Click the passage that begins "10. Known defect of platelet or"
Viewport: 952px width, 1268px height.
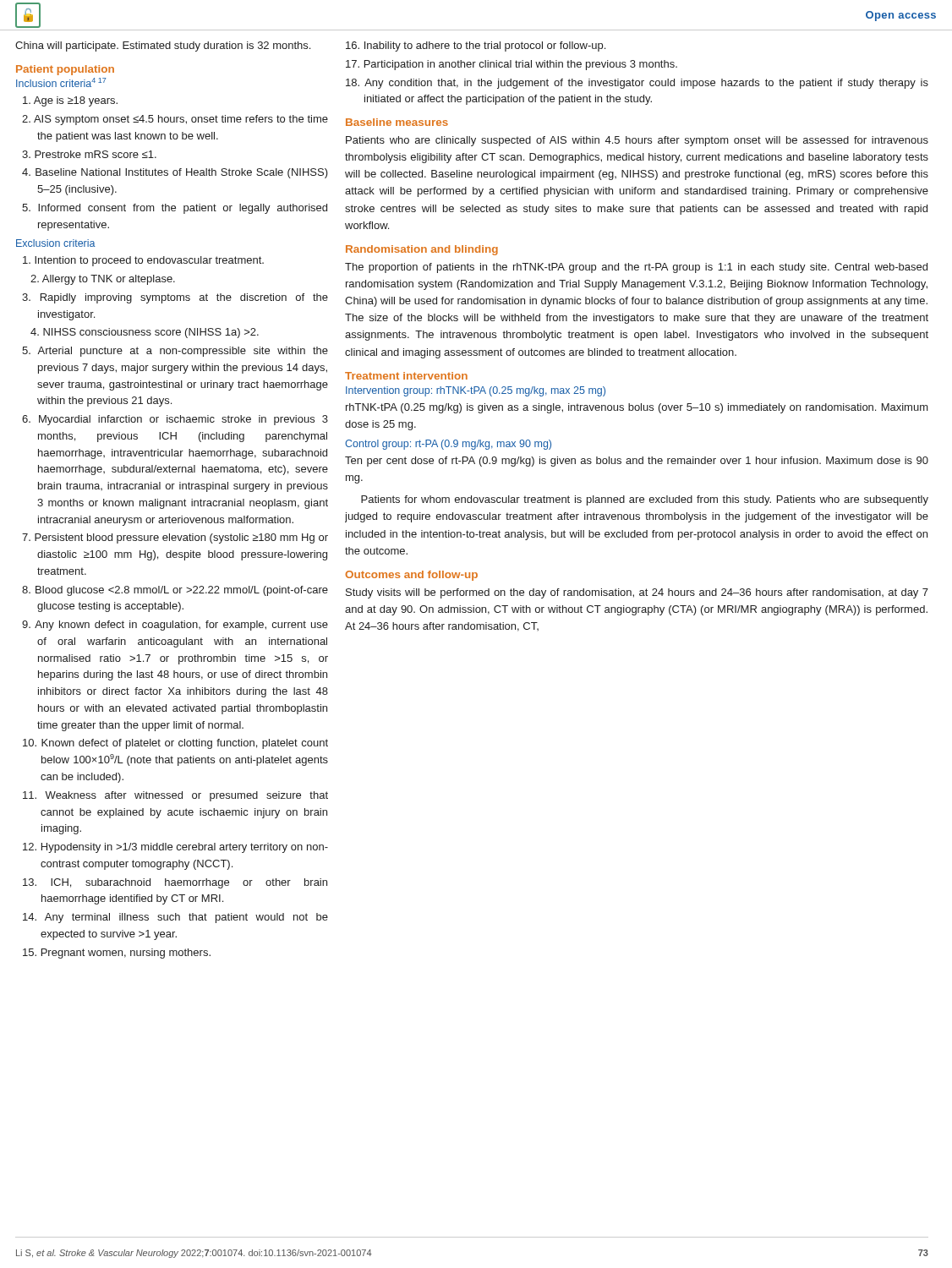(x=175, y=760)
